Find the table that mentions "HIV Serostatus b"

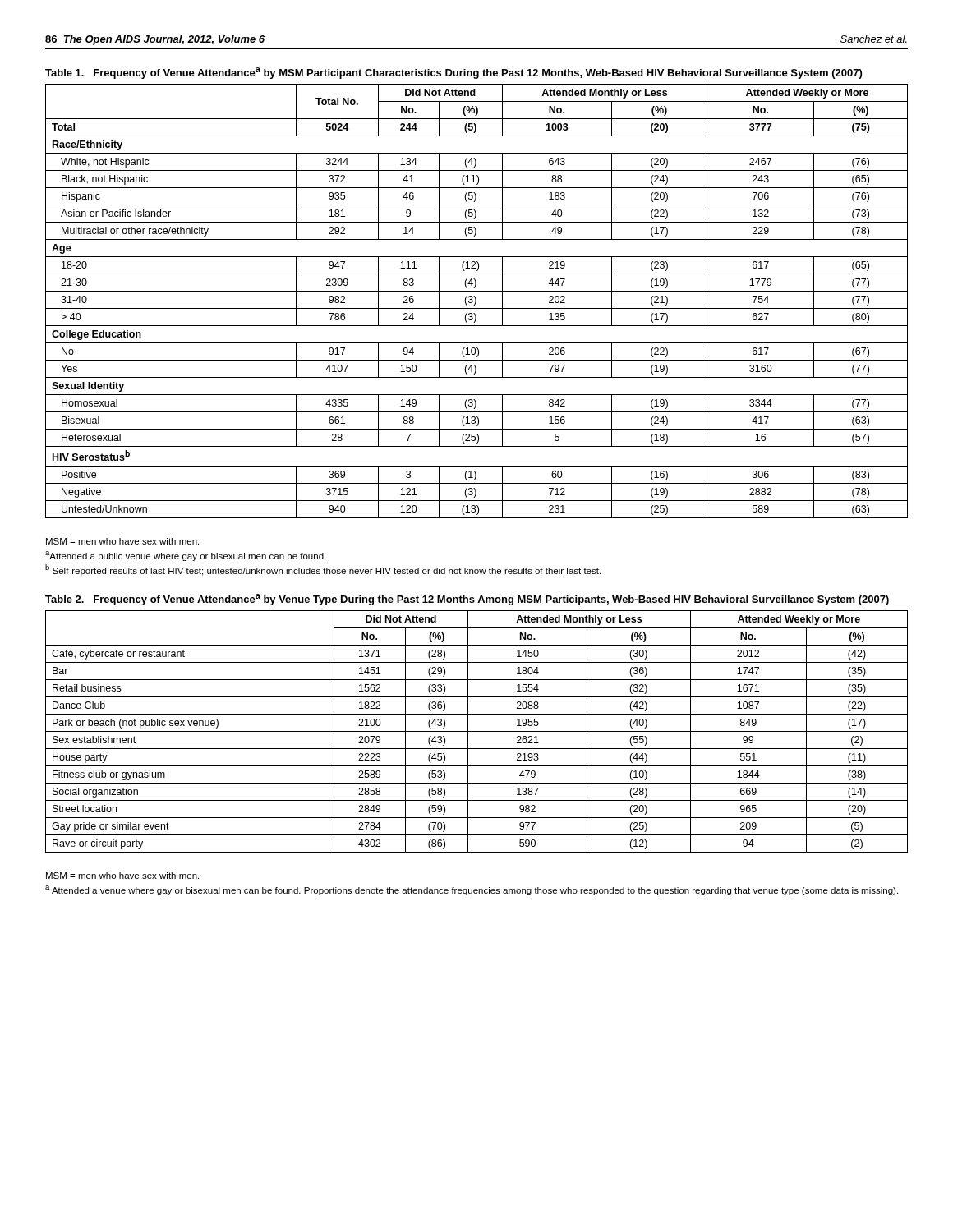click(x=476, y=301)
